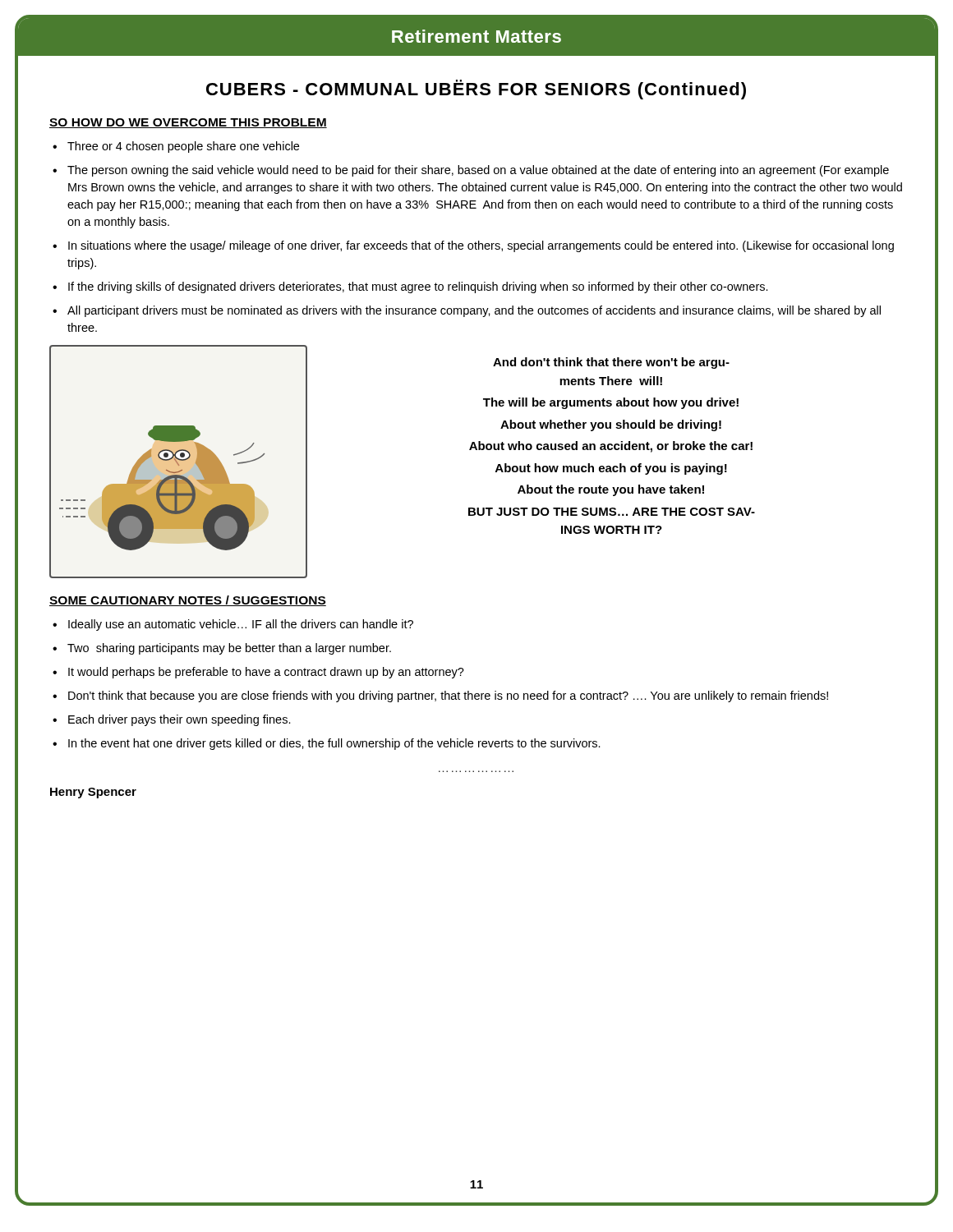Locate the title
Screen dimensions: 1232x953
click(x=476, y=90)
